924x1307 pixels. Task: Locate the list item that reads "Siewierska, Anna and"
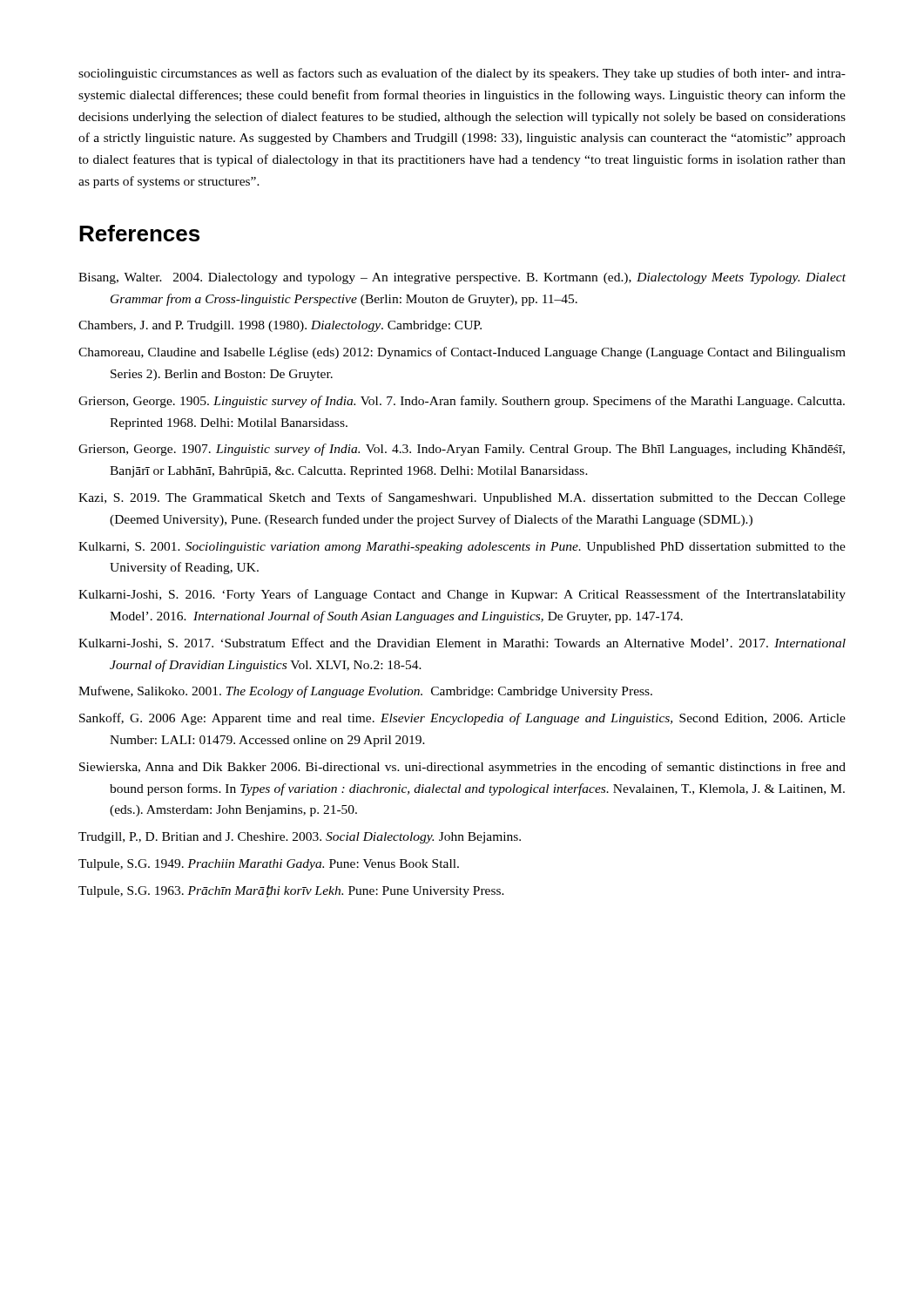(462, 788)
